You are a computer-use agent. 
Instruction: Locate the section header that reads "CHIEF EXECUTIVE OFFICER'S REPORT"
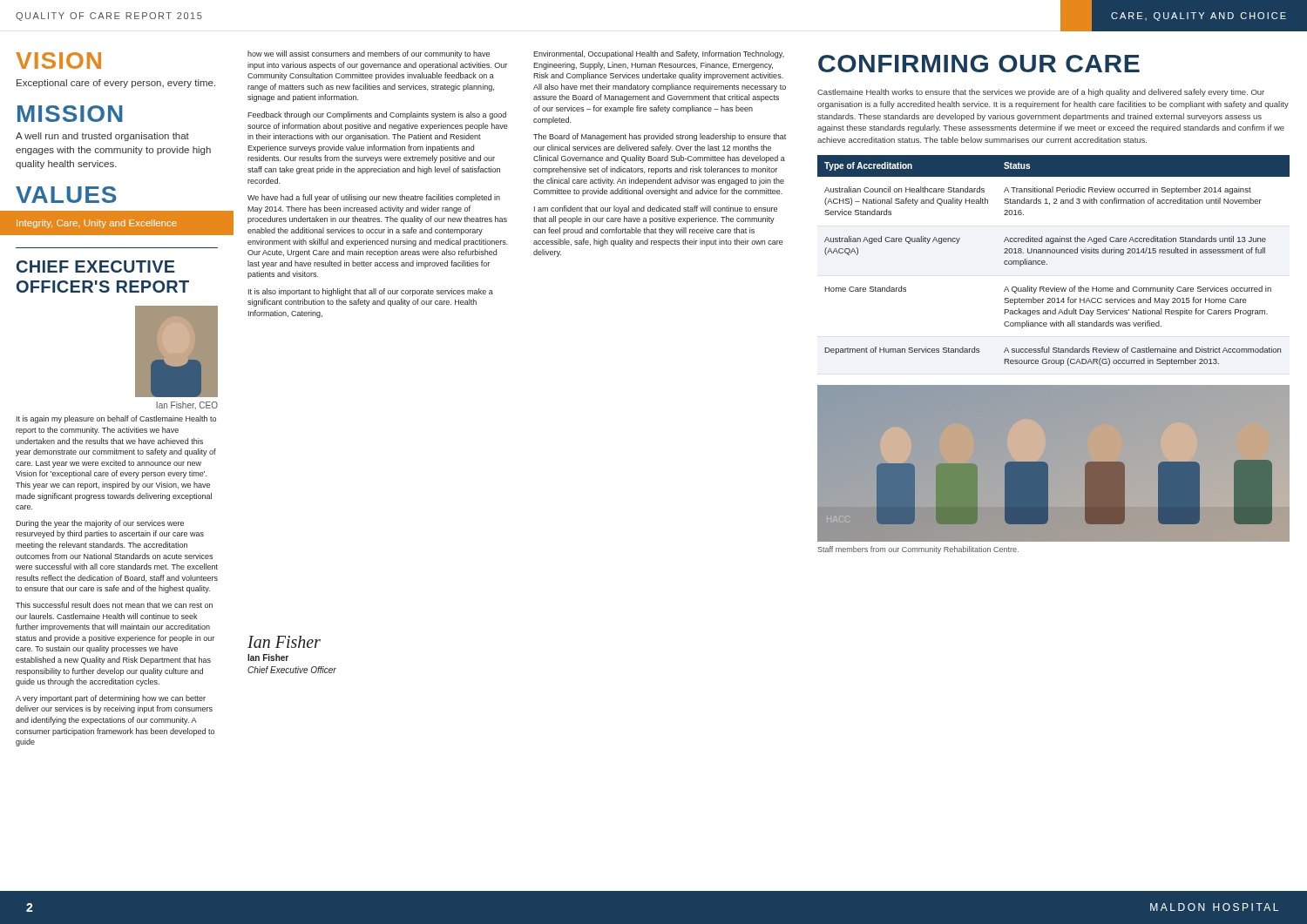[103, 277]
